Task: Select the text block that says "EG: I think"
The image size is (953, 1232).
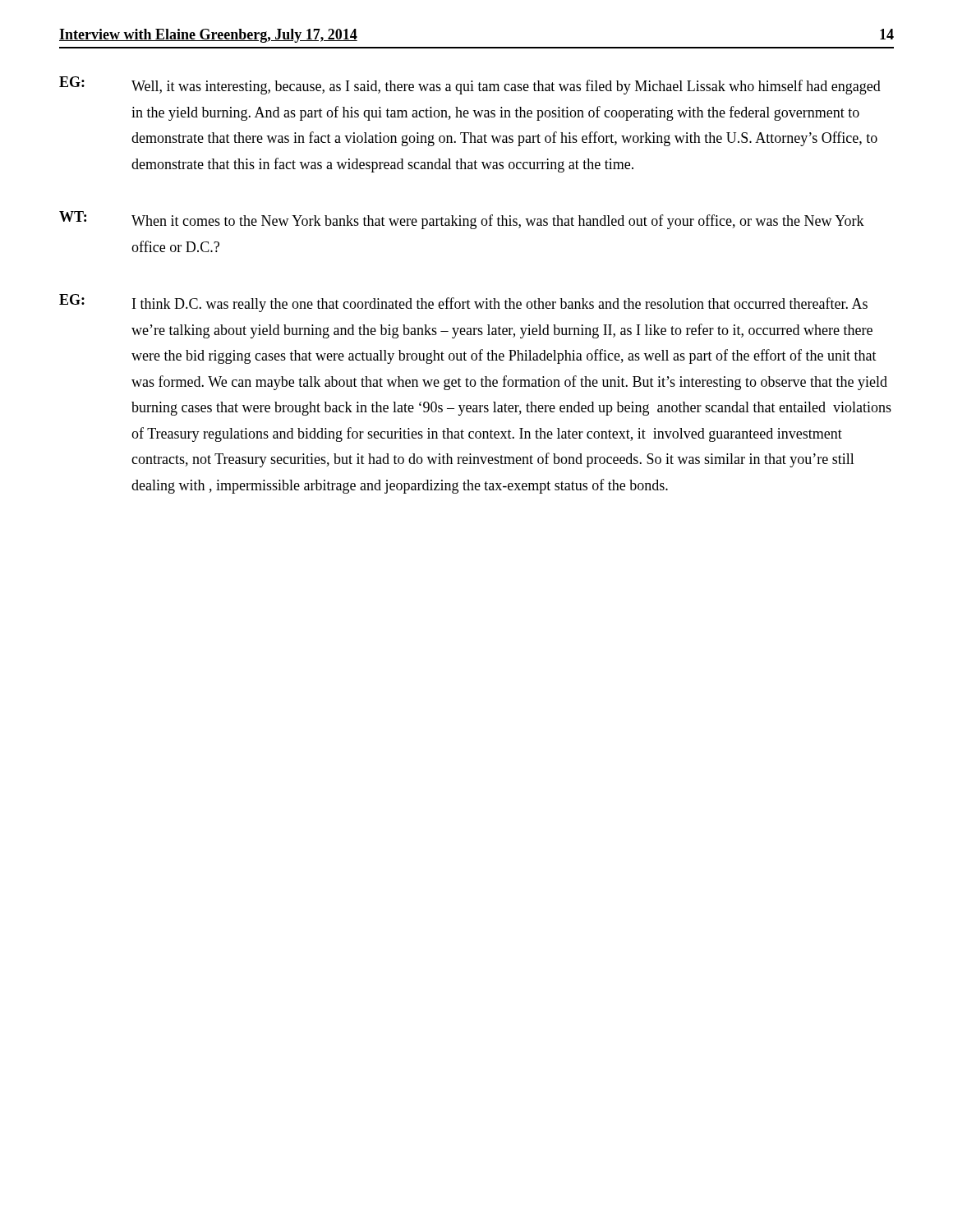Action: point(476,395)
